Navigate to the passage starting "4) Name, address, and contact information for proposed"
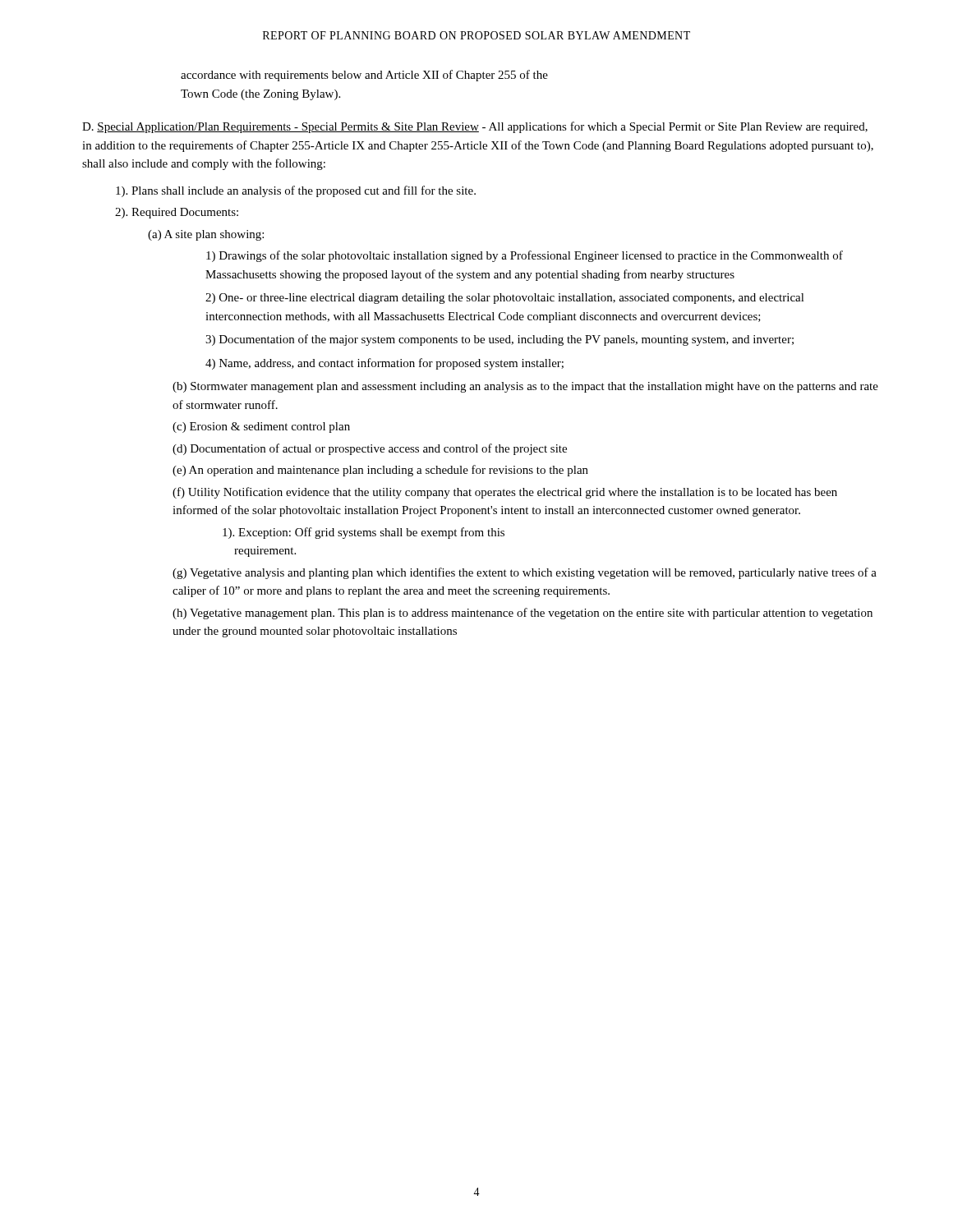953x1232 pixels. tap(385, 363)
